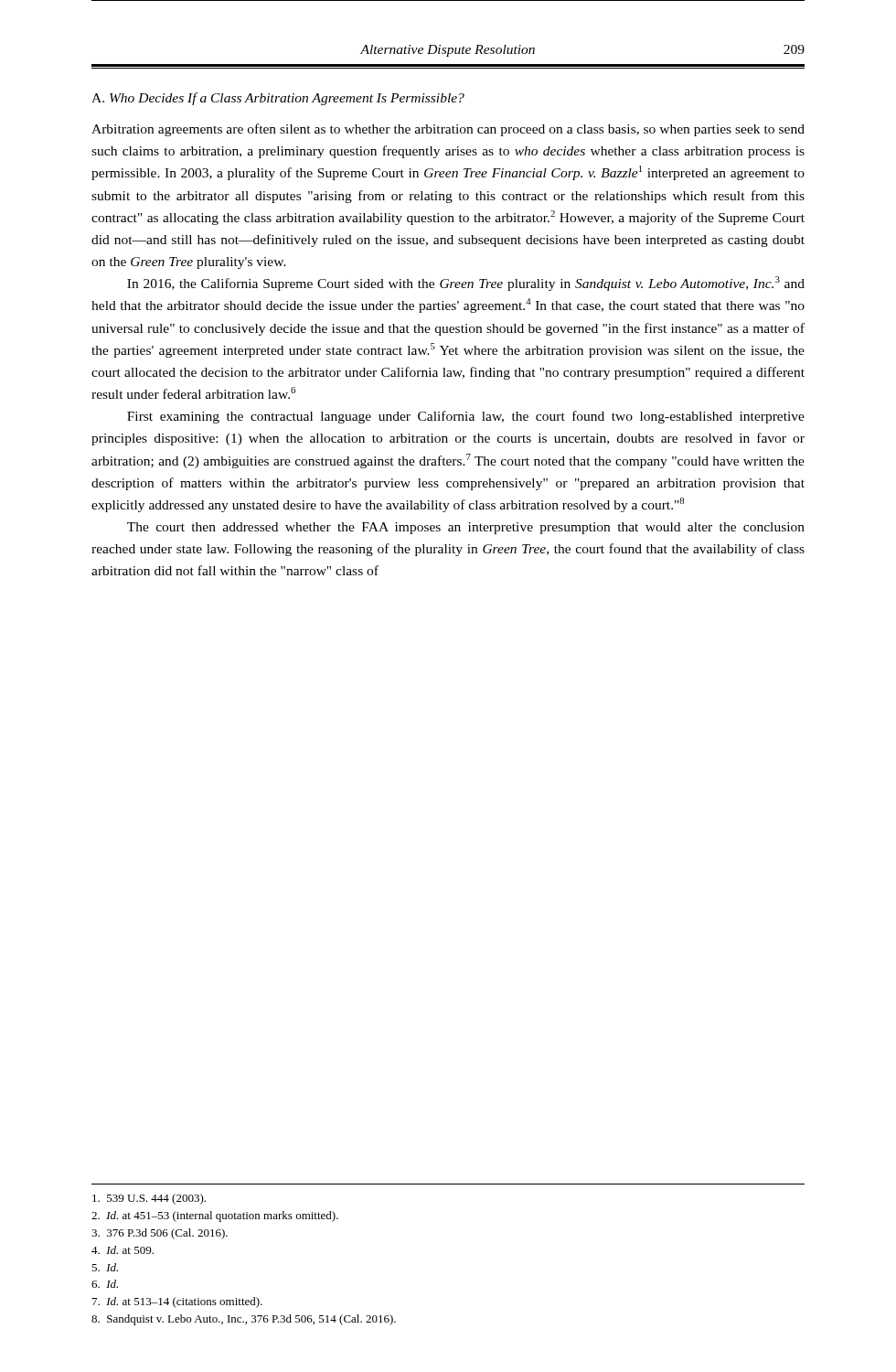Select the text block starting "First examining the"
Image resolution: width=896 pixels, height=1372 pixels.
pos(448,461)
